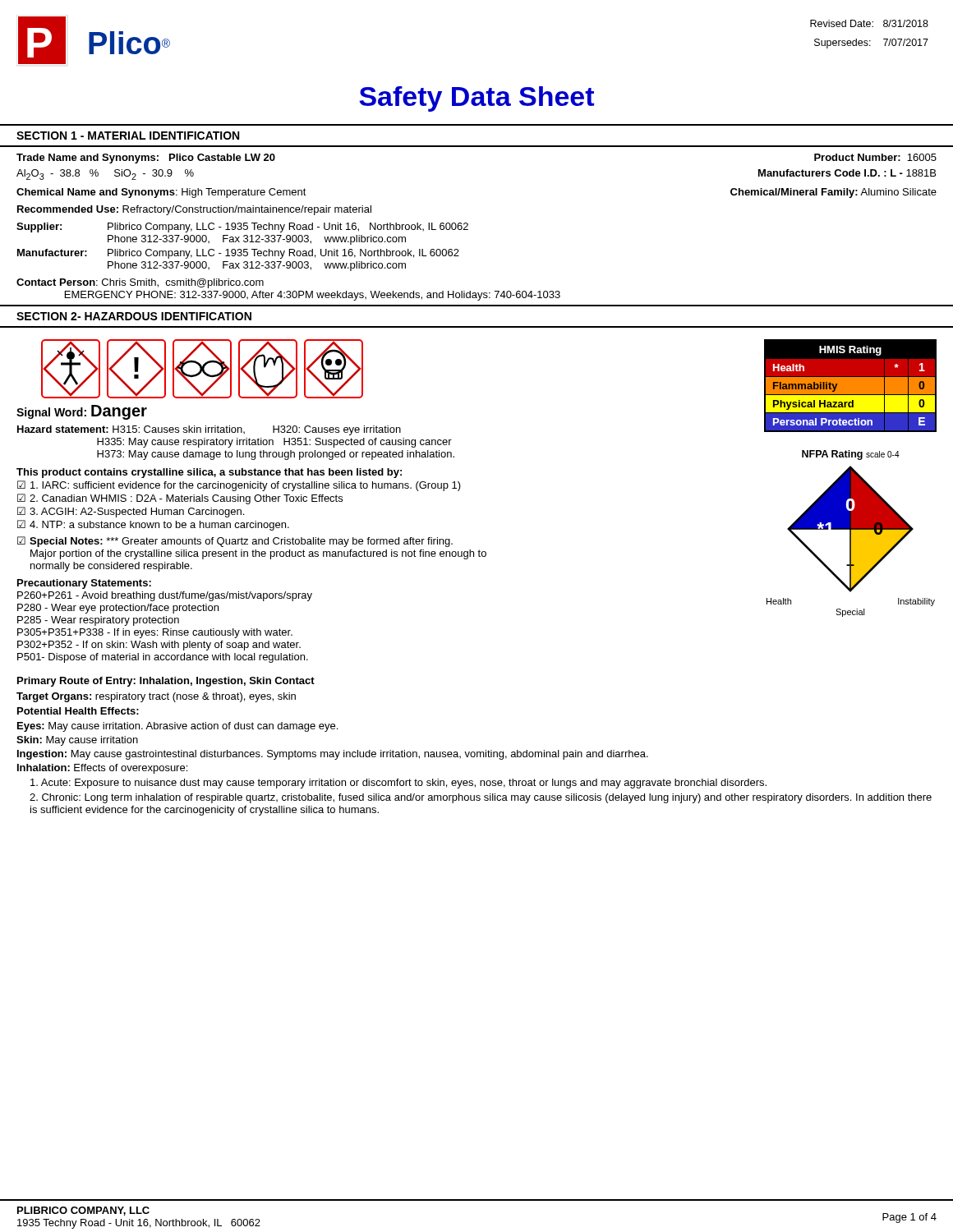The height and width of the screenshot is (1232, 953).
Task: Select the text starting "Contact Person: Chris Smith, csmith@plibrico.com EMERGENCY PHONE:"
Action: coord(288,288)
